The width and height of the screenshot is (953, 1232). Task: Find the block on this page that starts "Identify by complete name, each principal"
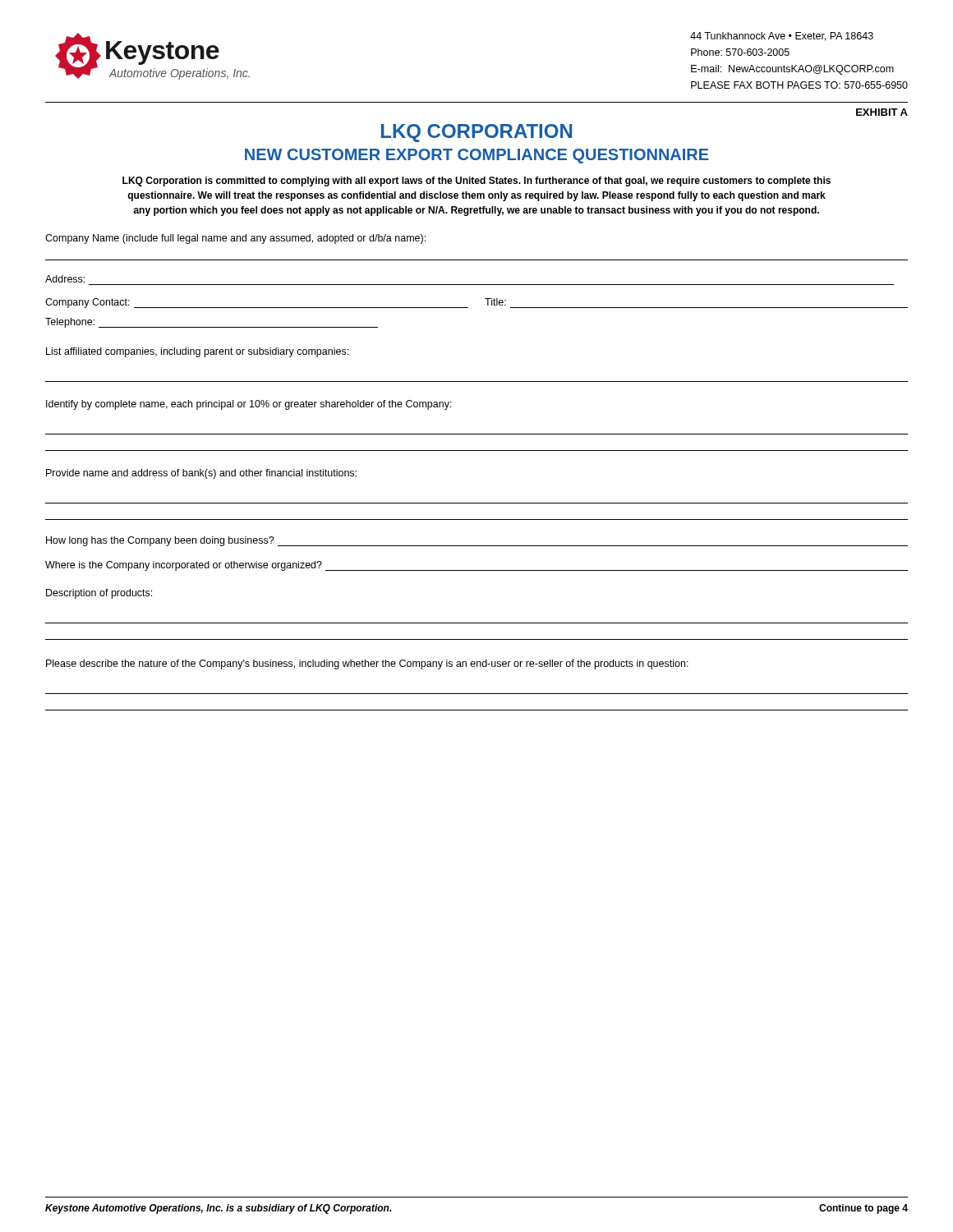[x=249, y=404]
